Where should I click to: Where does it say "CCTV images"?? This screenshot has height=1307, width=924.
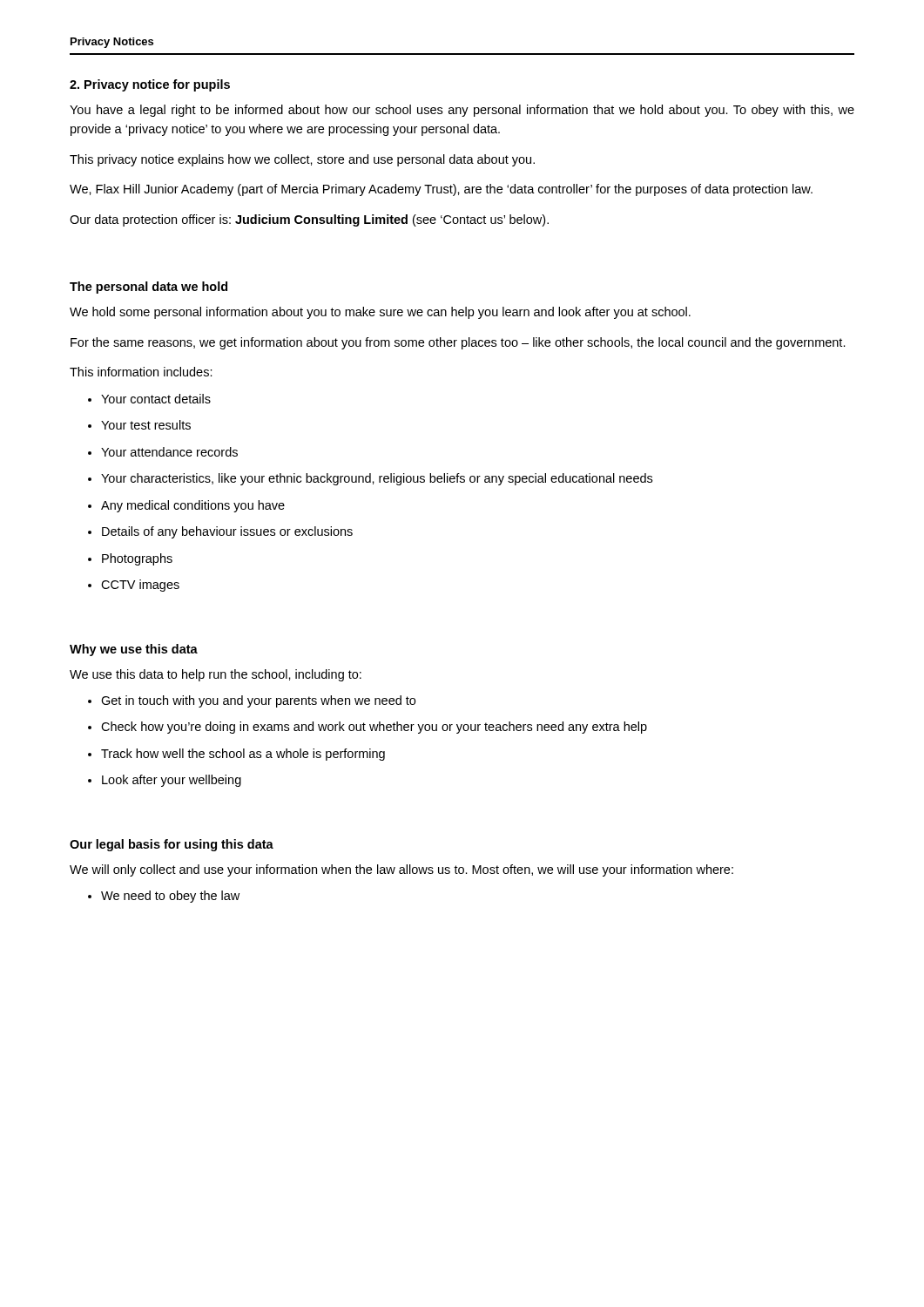pyautogui.click(x=140, y=585)
